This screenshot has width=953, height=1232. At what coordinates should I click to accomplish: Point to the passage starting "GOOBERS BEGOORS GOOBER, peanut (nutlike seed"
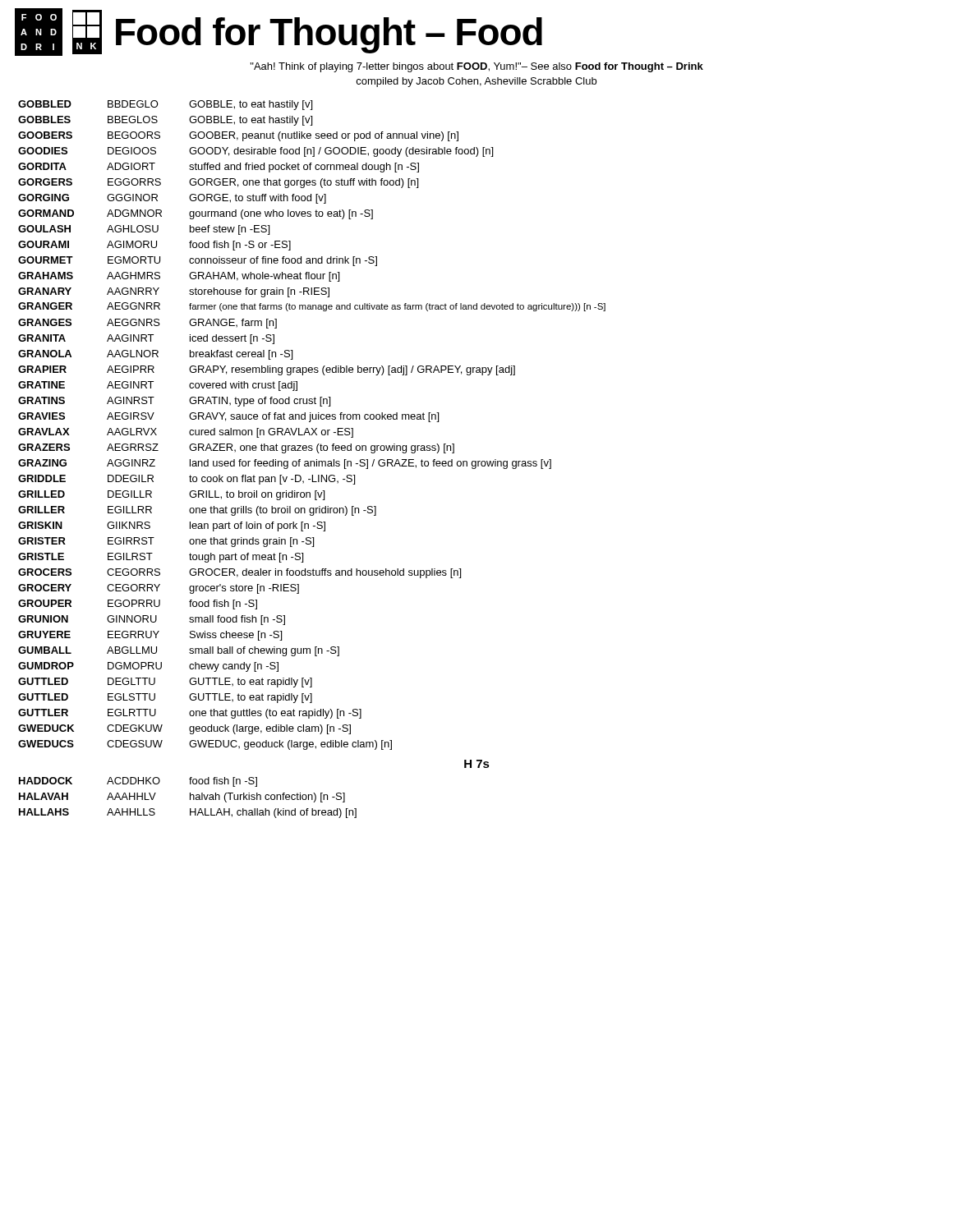[x=476, y=136]
